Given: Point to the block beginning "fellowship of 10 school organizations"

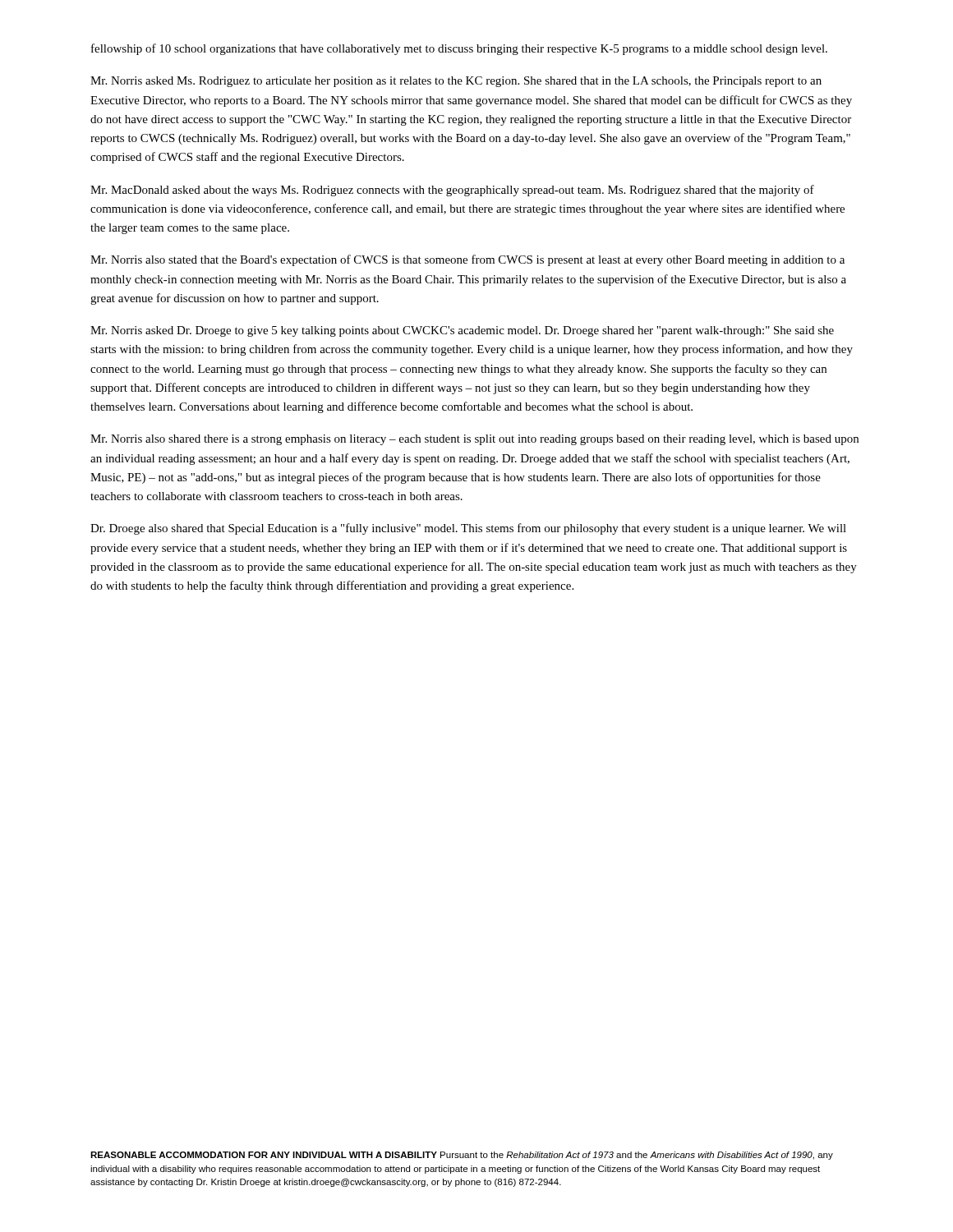Looking at the screenshot, I should (x=459, y=48).
